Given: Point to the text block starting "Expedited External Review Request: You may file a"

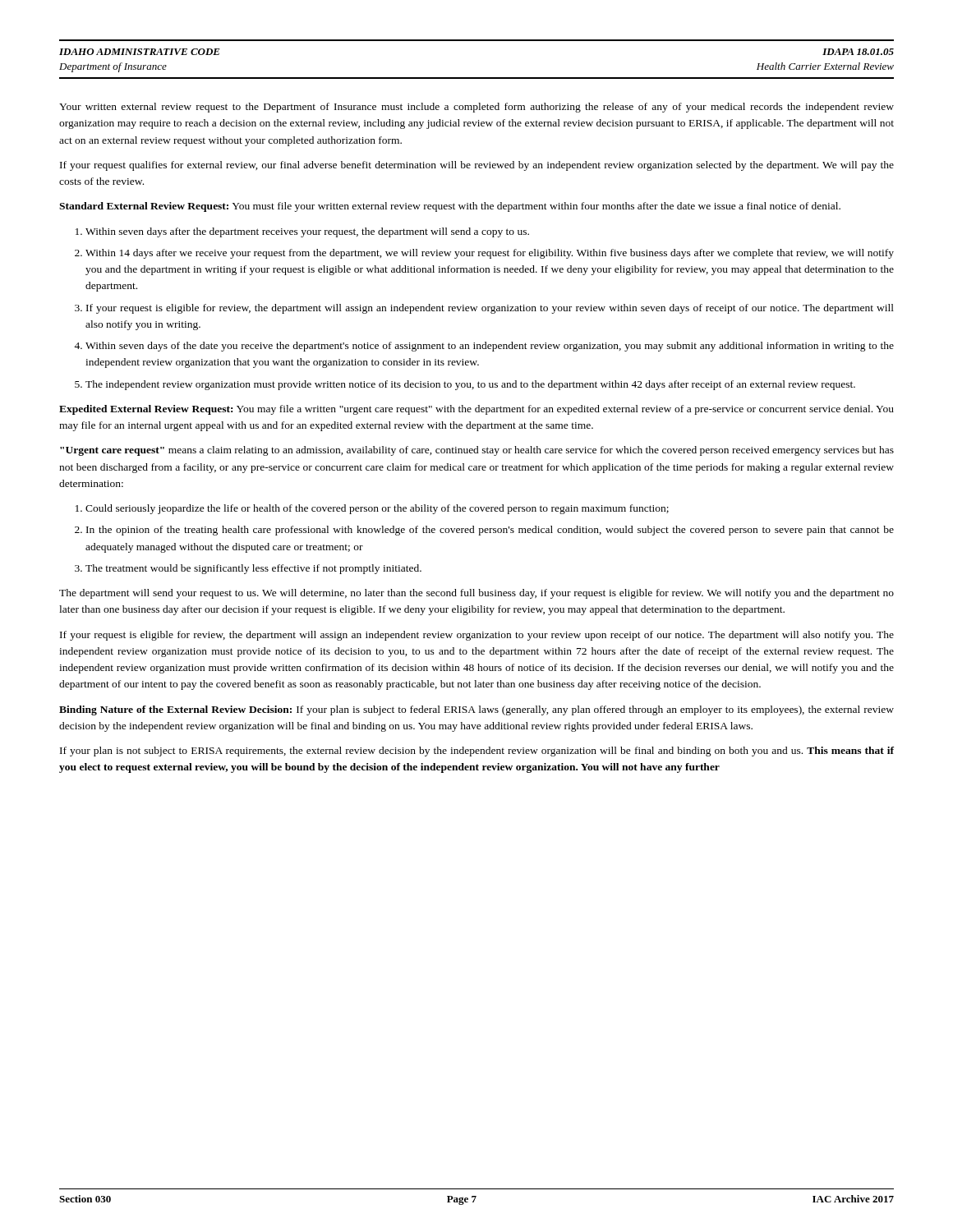Looking at the screenshot, I should coord(476,417).
